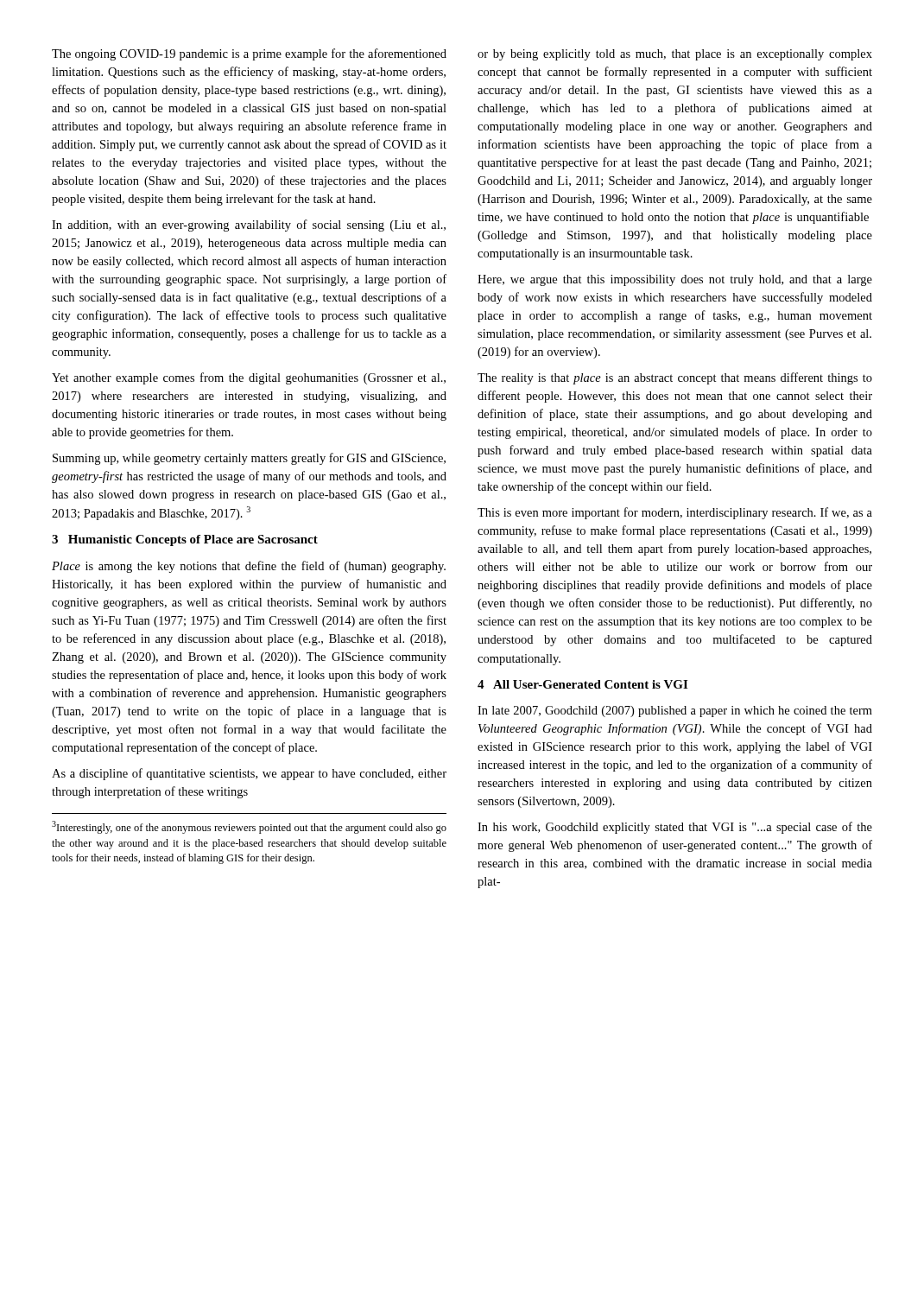Navigate to the text starting "This is even more important for modern, interdisciplinary"
This screenshot has width=924, height=1296.
[x=675, y=586]
